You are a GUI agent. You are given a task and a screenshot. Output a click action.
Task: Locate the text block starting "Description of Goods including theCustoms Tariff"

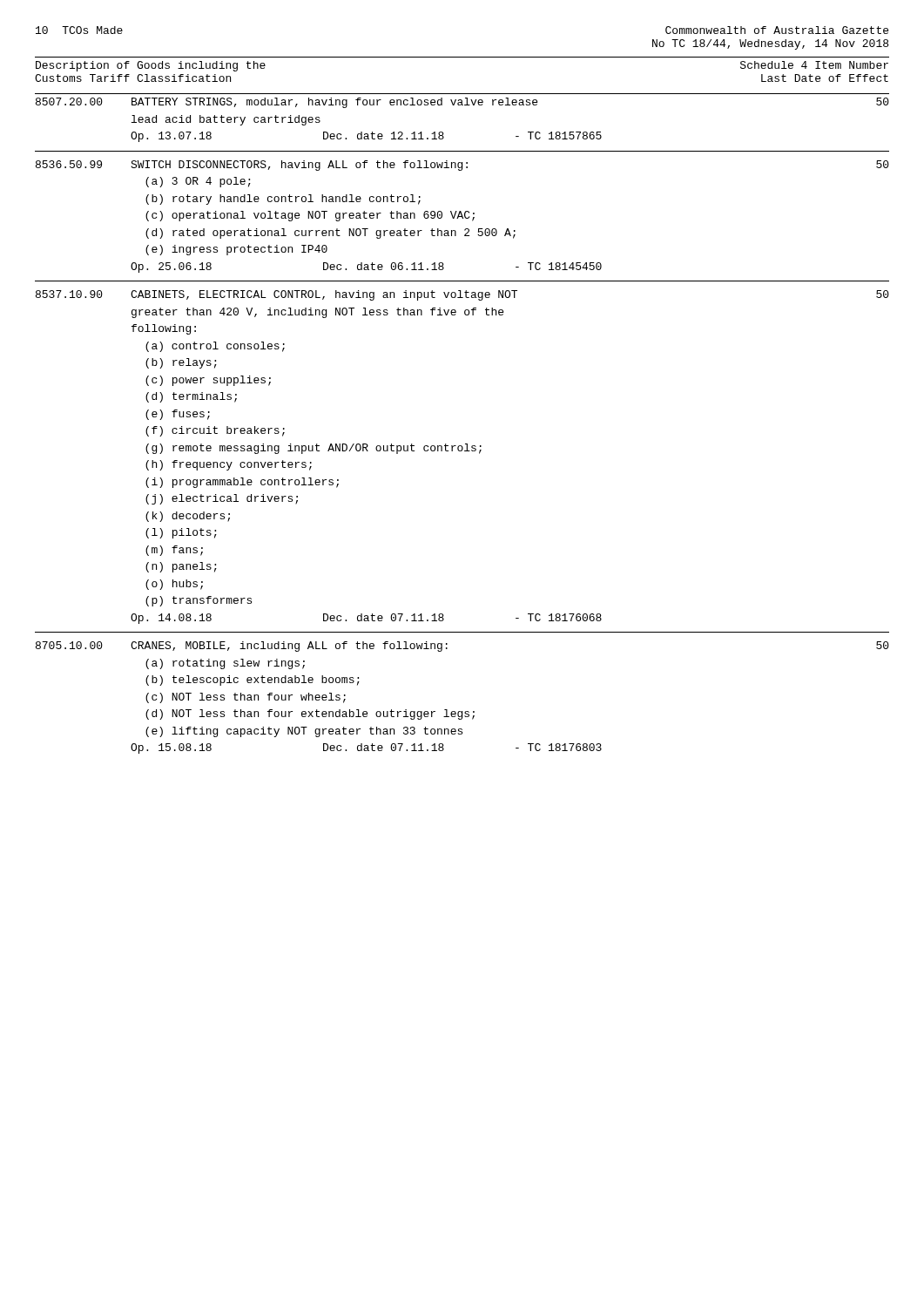(155, 68)
